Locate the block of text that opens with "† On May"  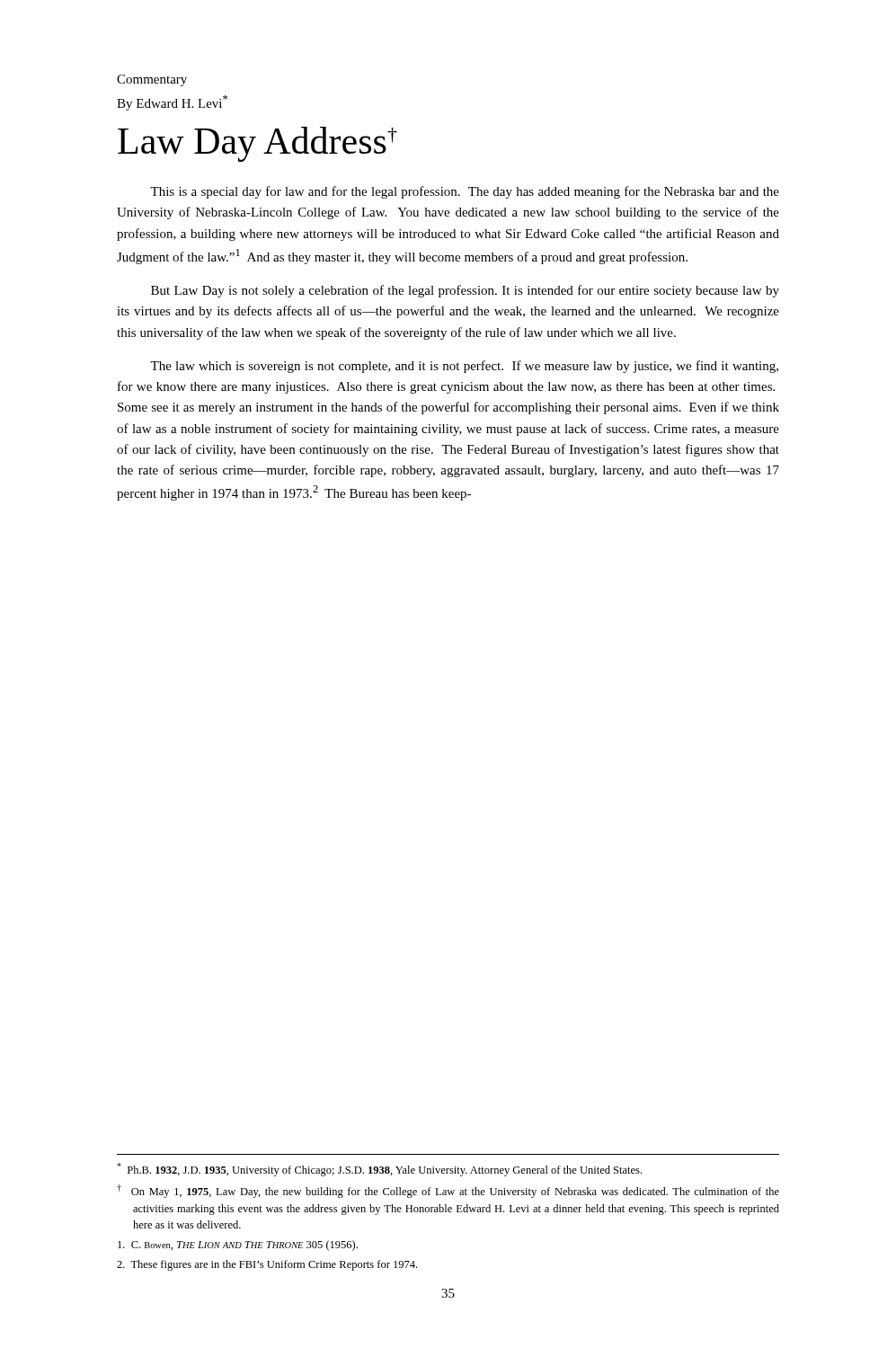pyautogui.click(x=448, y=1207)
